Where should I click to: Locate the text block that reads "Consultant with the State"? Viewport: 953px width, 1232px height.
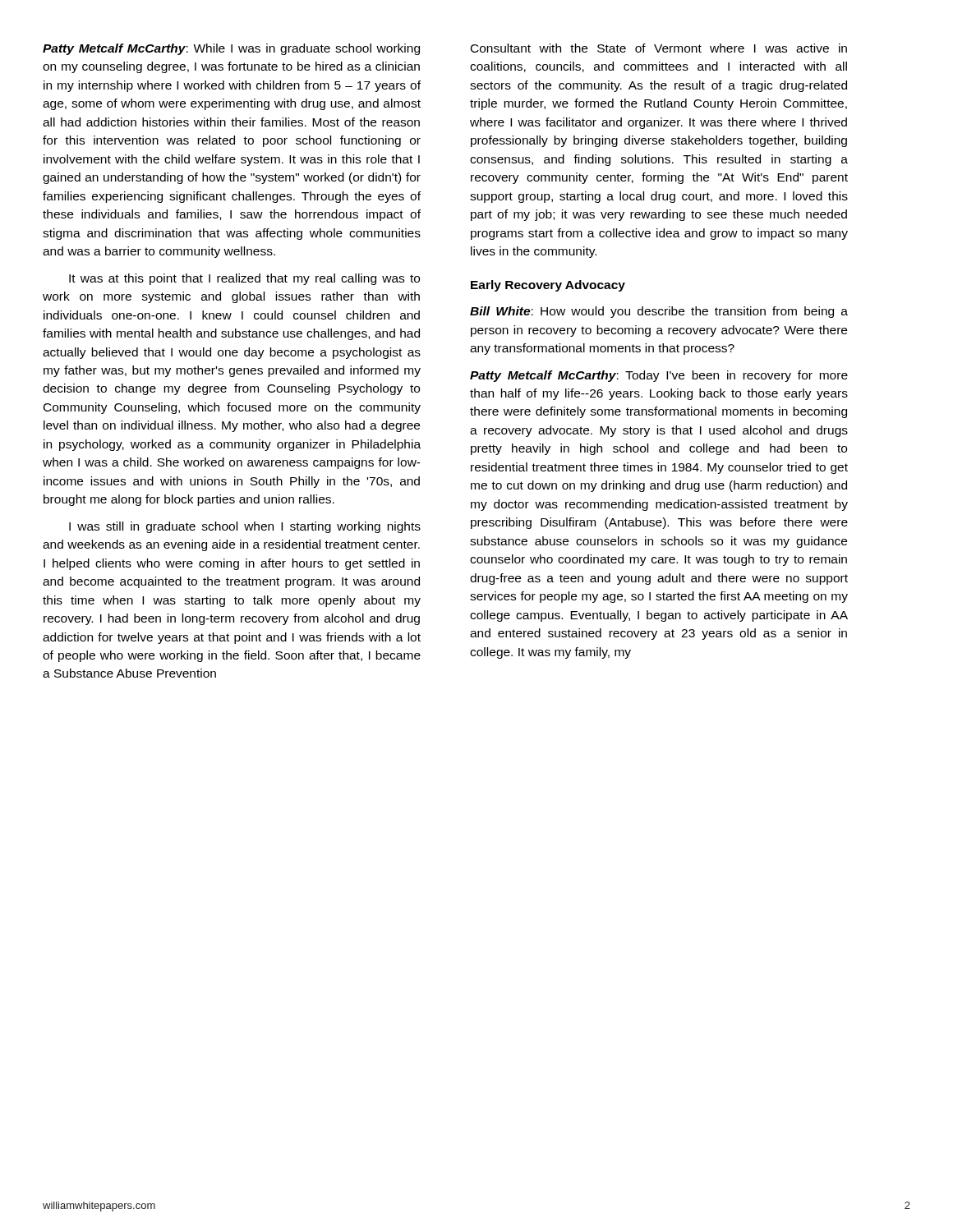[659, 150]
